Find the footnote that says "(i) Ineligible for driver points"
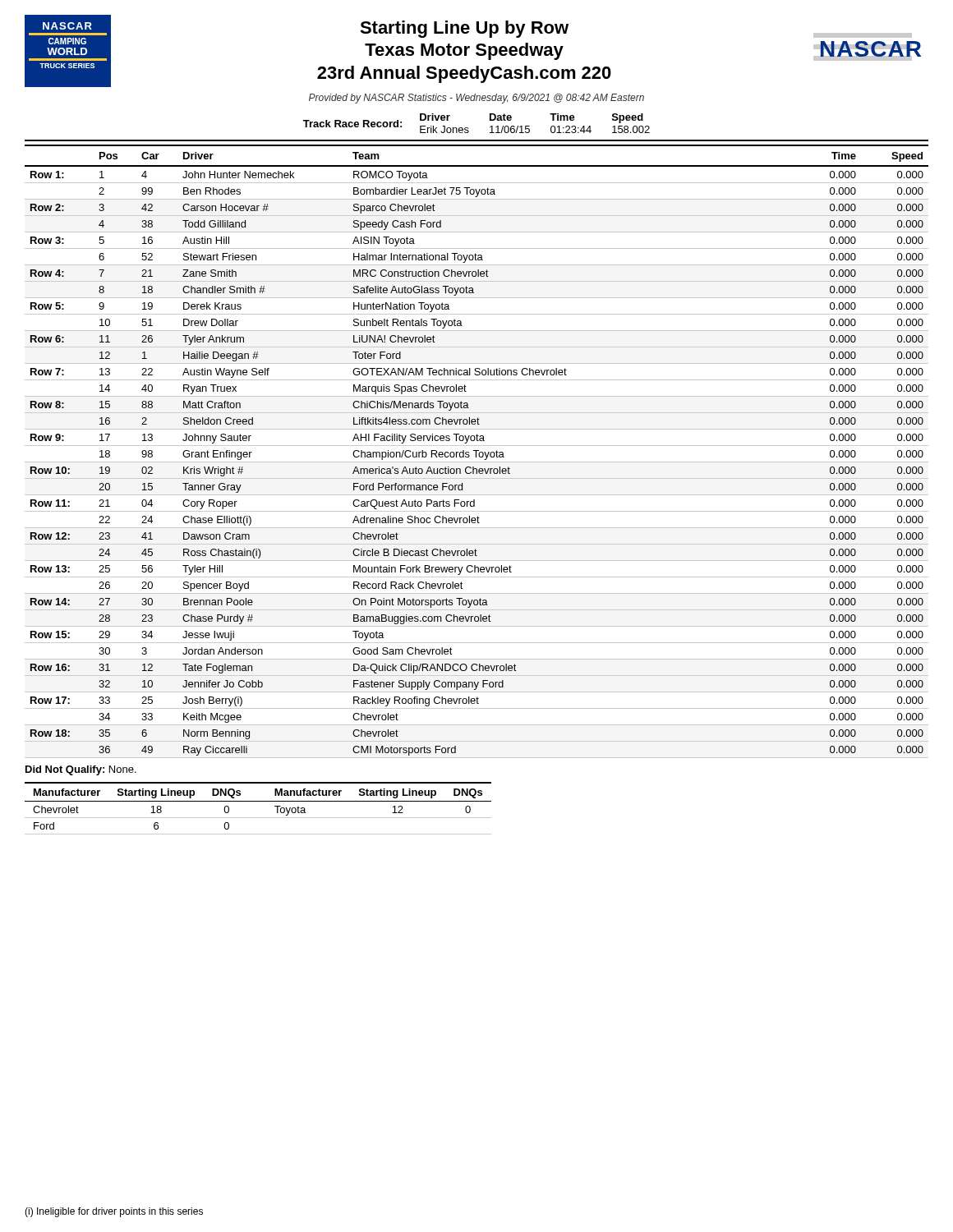The width and height of the screenshot is (953, 1232). pos(114,1211)
